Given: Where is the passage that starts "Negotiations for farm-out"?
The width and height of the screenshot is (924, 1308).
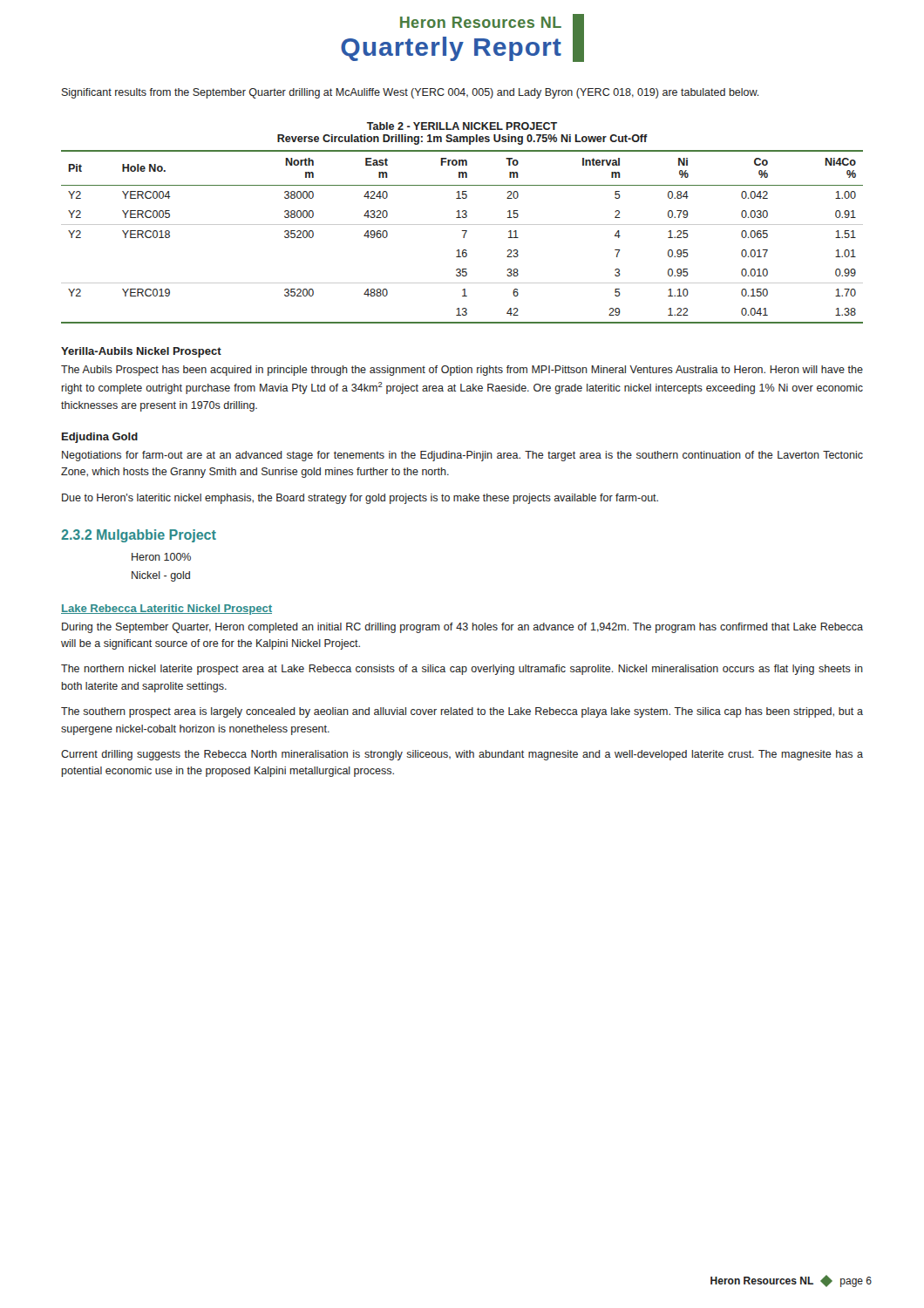Looking at the screenshot, I should pyautogui.click(x=462, y=464).
